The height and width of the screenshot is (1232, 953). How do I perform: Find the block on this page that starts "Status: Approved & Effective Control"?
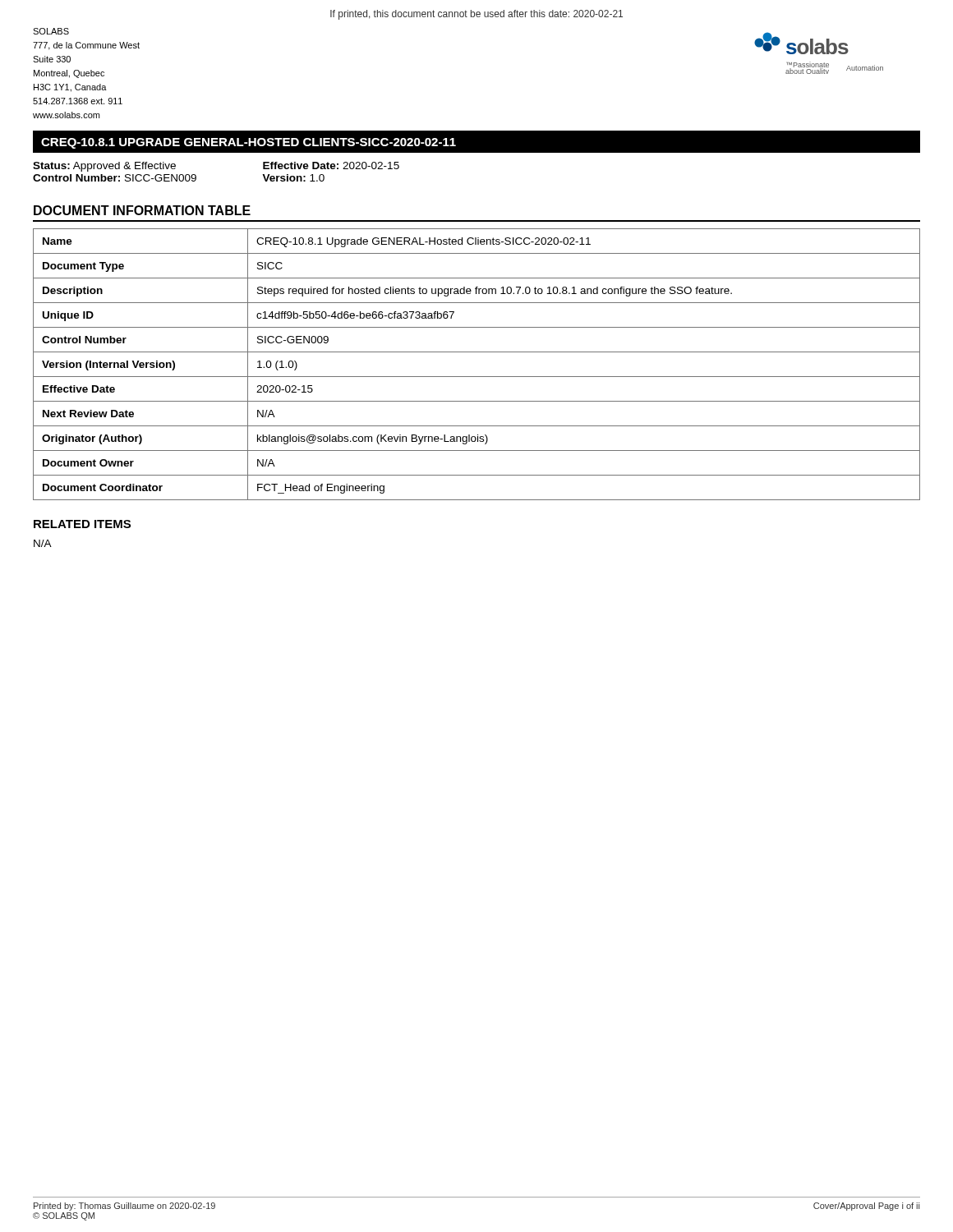[98, 168]
